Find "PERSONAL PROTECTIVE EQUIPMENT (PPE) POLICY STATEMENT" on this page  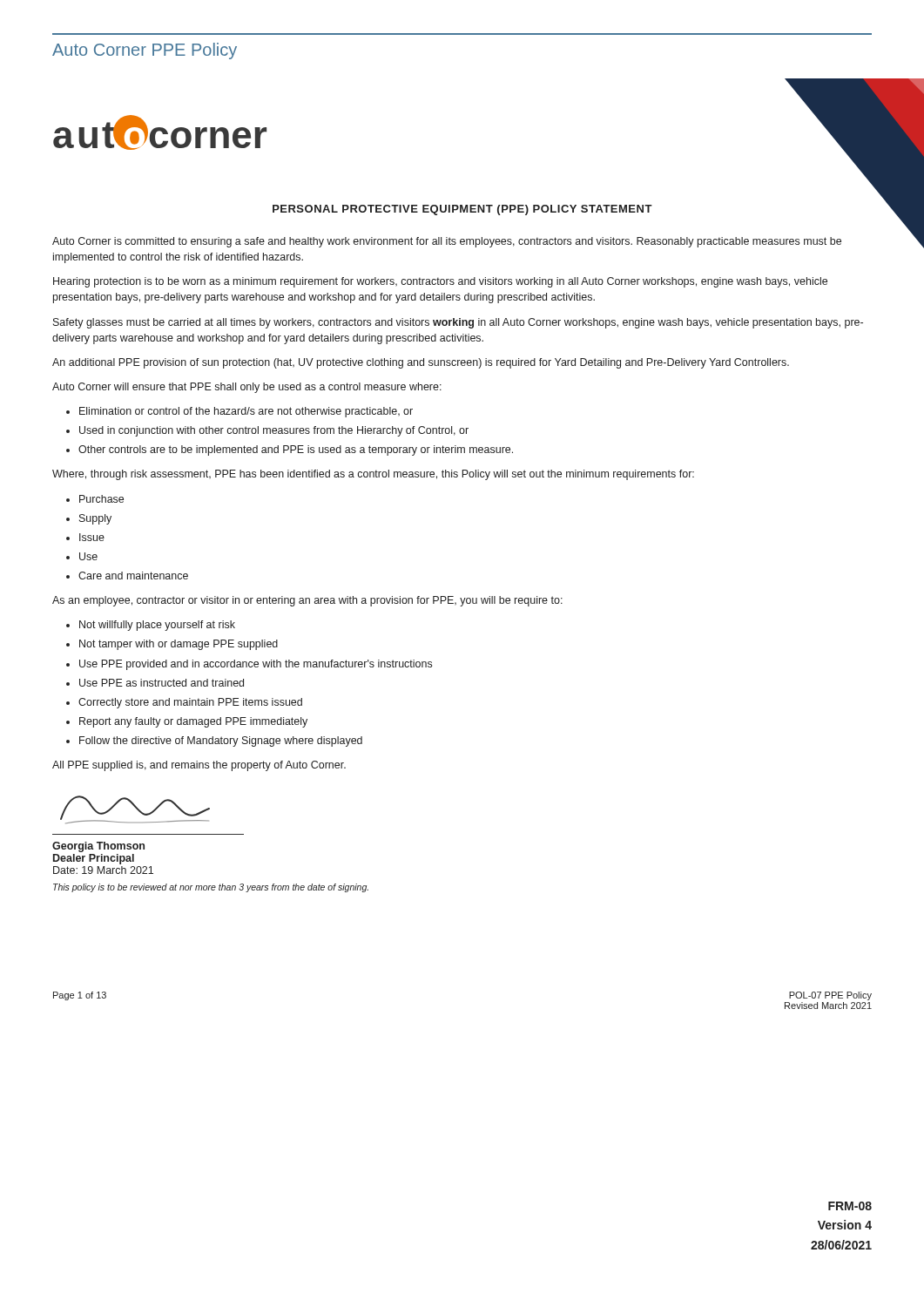(x=462, y=209)
